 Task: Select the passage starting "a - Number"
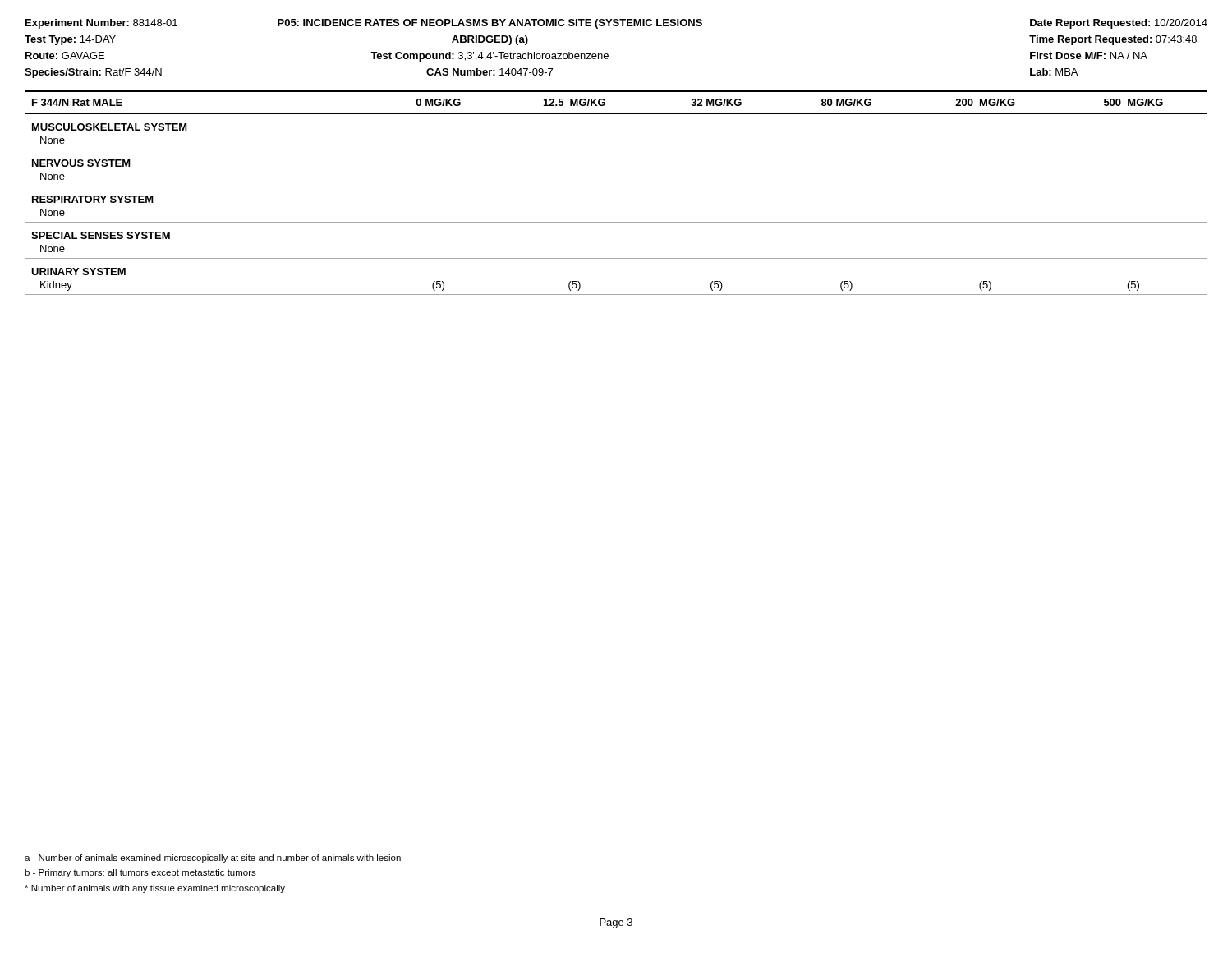pos(213,858)
